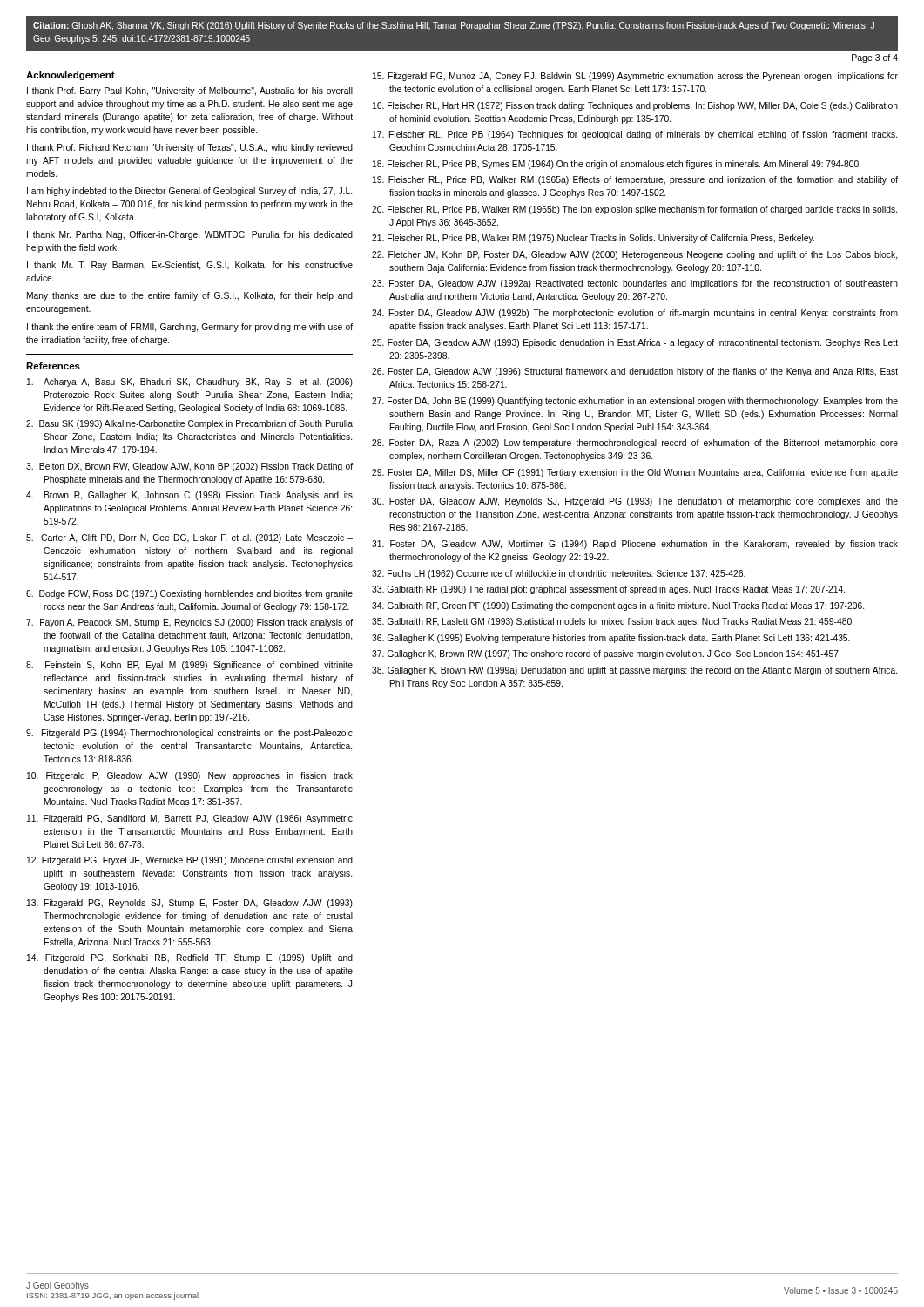The image size is (924, 1307).
Task: Click the passage that begins "36. Gallagher K (1995) Evolving temperature histories"
Action: coord(611,638)
